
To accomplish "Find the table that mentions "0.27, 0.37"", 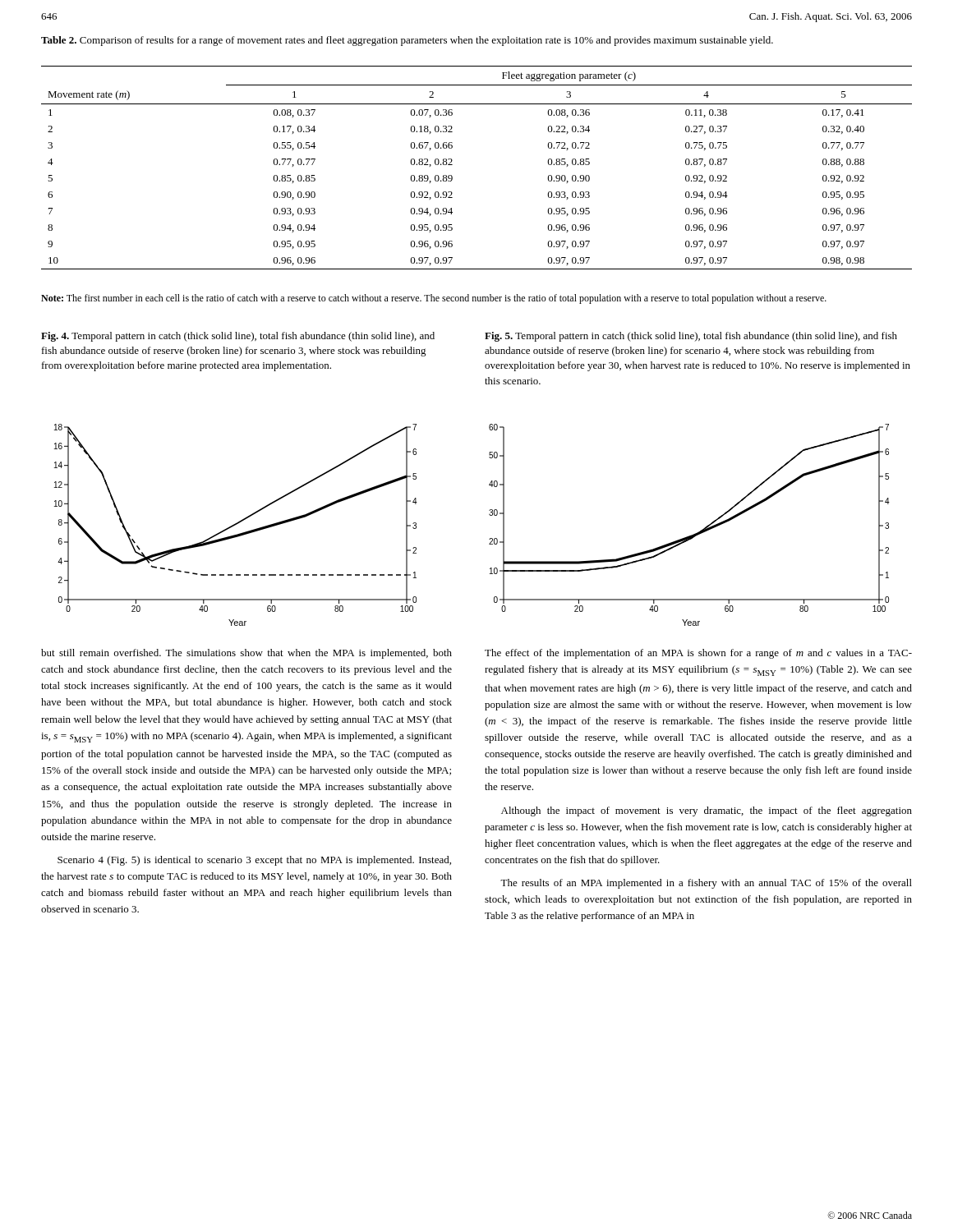I will coord(476,168).
